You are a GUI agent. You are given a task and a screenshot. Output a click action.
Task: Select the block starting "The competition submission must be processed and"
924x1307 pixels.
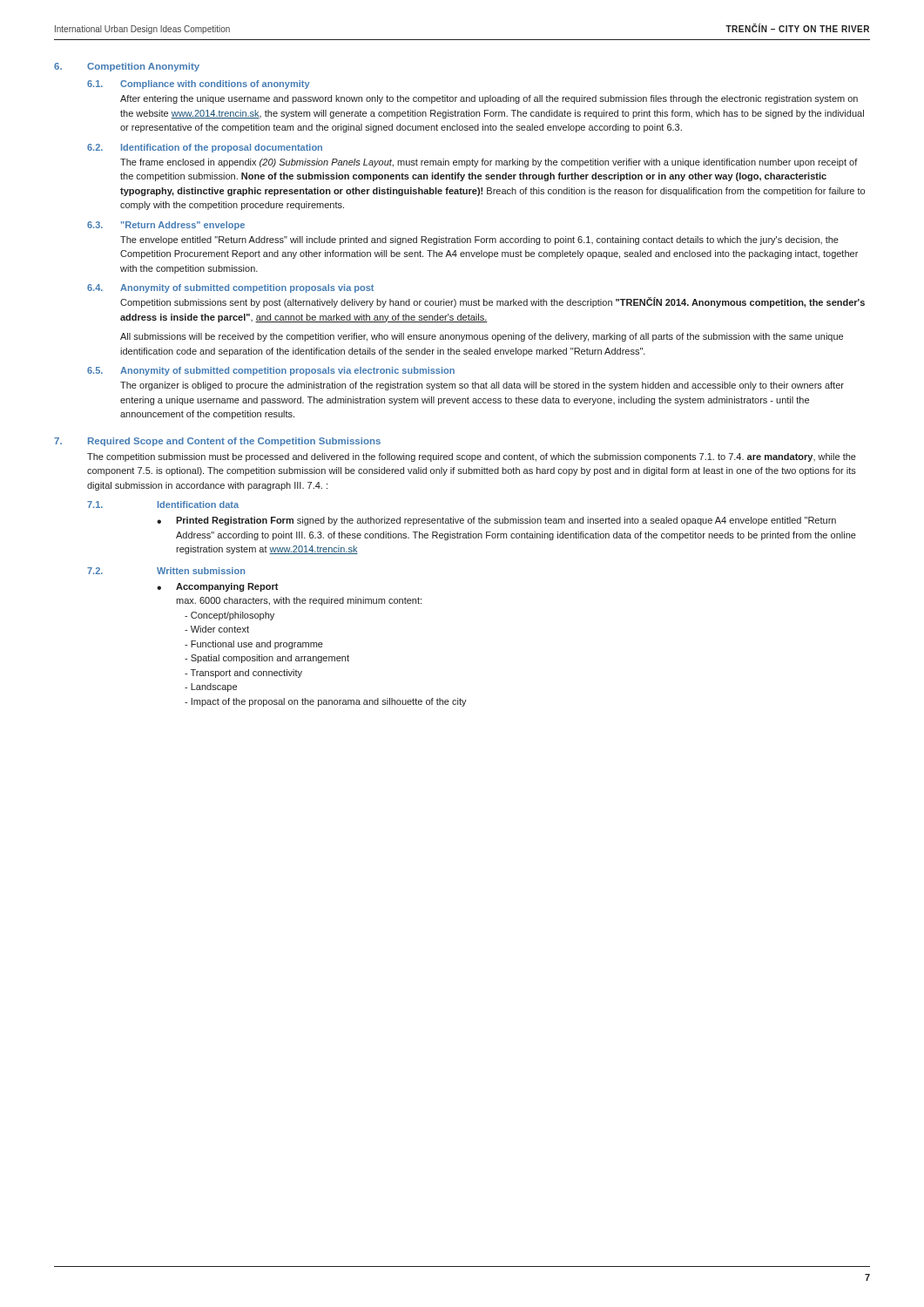coord(479,471)
